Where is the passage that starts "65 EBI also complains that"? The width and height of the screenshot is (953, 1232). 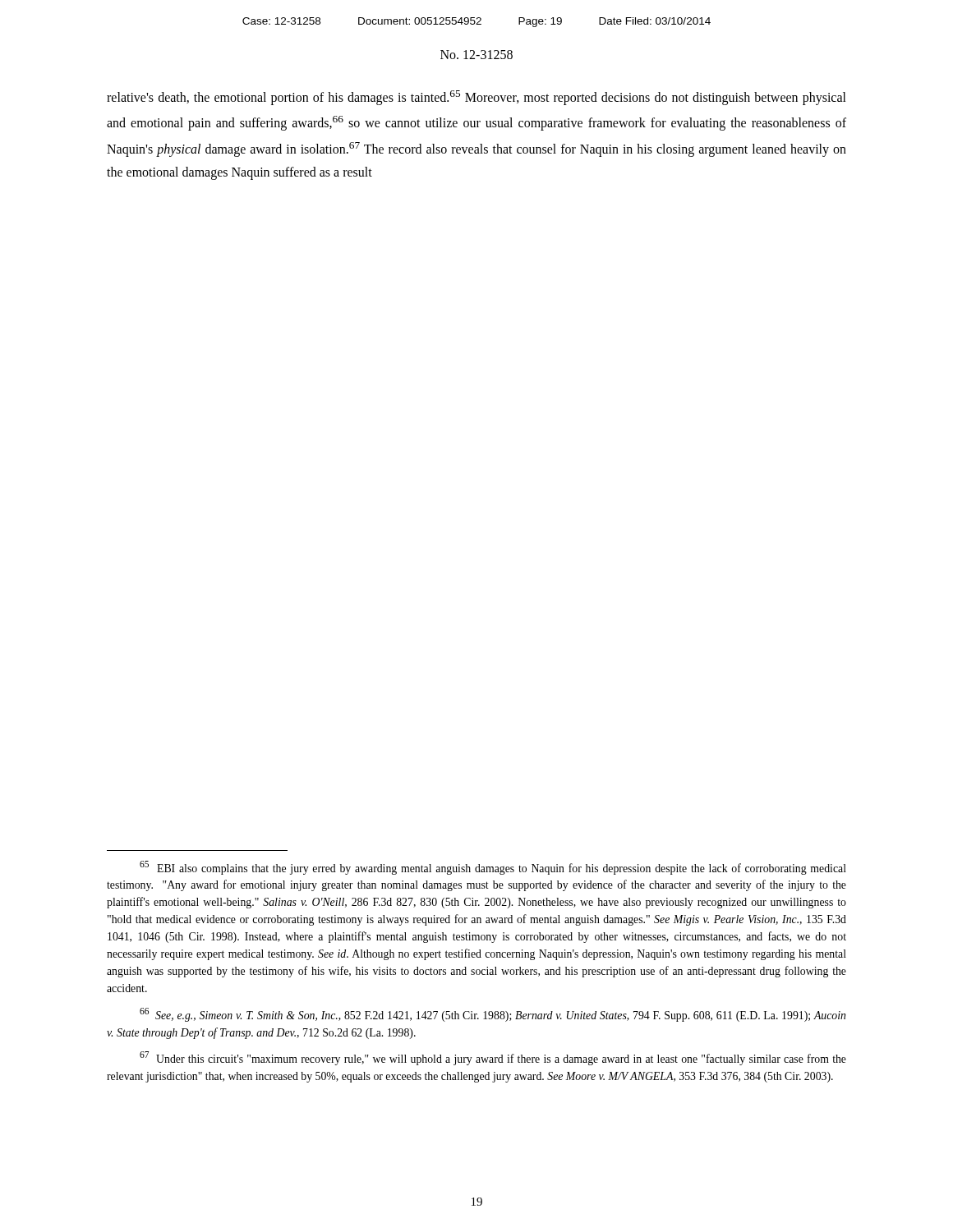[476, 968]
